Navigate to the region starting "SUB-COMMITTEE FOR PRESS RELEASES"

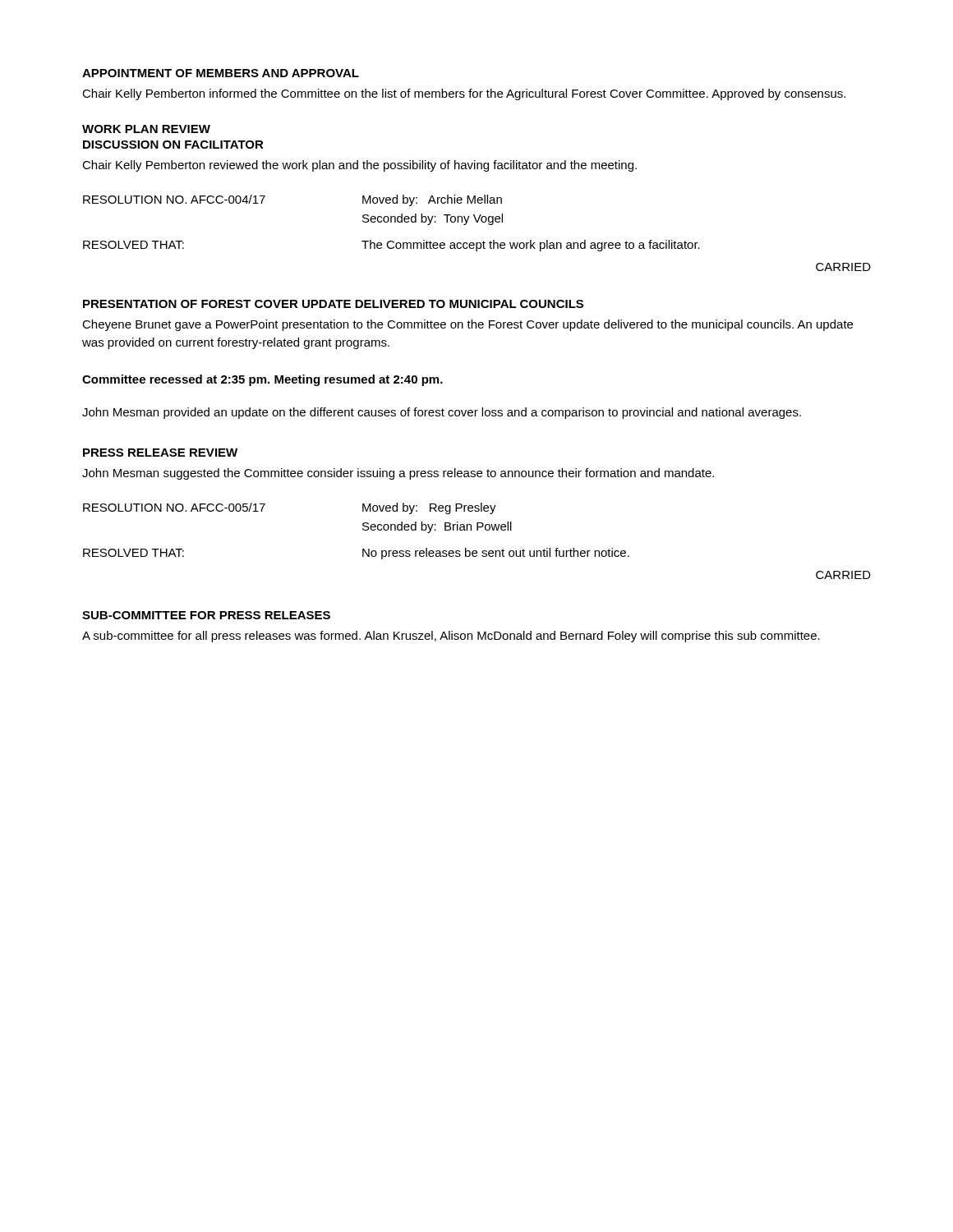(206, 614)
